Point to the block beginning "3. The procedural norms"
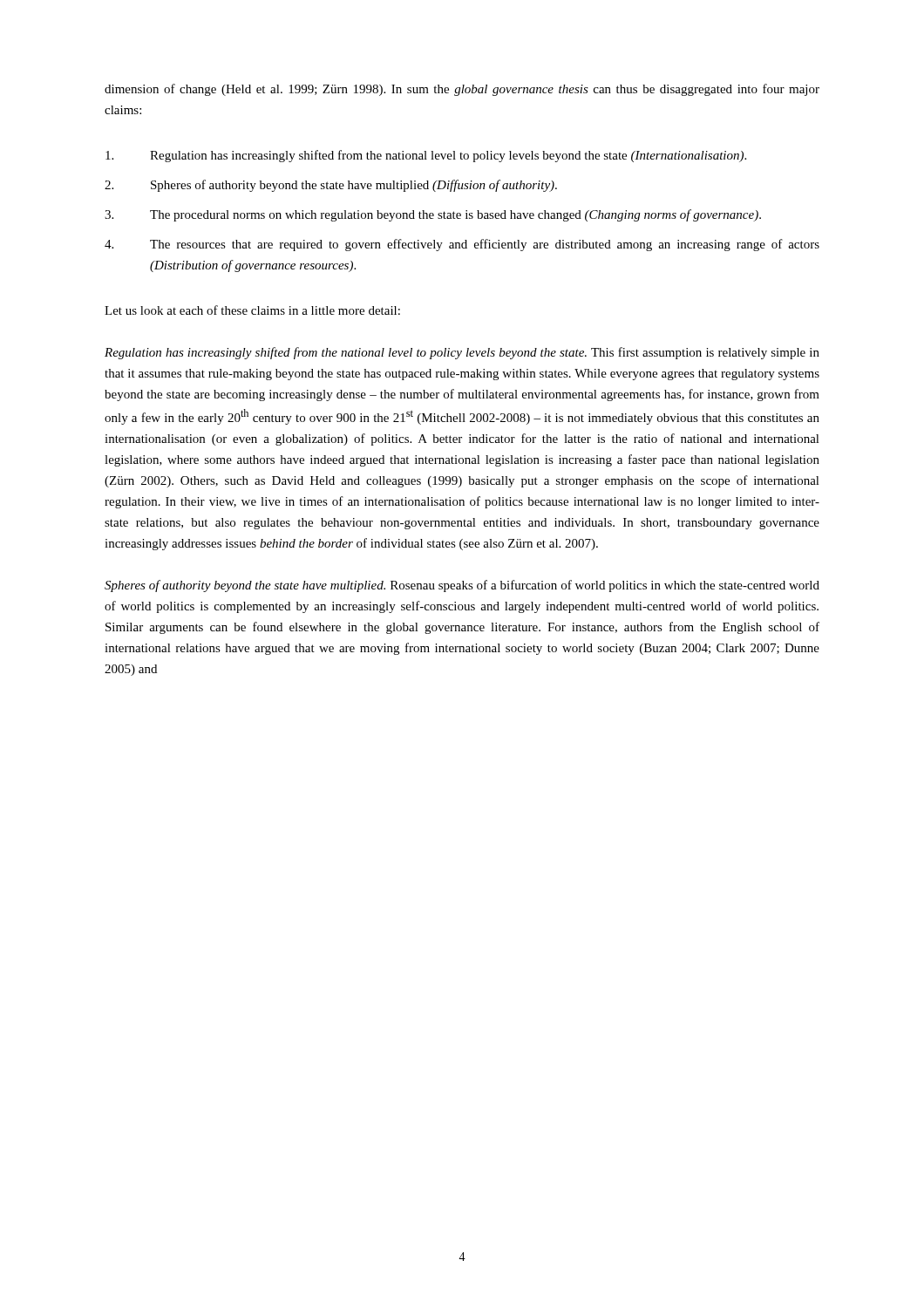Screen dimensions: 1308x924 pyautogui.click(x=462, y=215)
